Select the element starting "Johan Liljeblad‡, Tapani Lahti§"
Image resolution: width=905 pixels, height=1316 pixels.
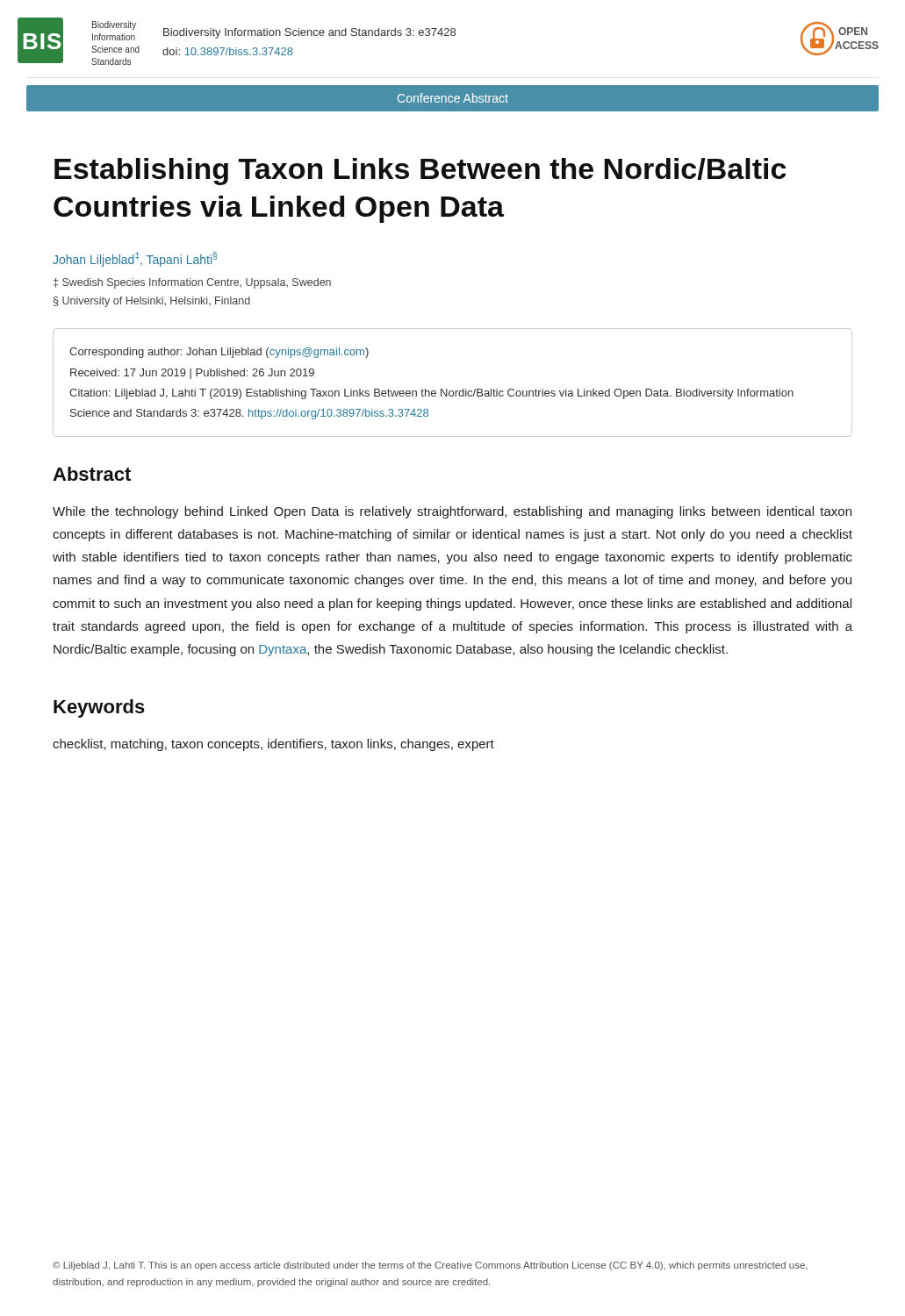(135, 259)
